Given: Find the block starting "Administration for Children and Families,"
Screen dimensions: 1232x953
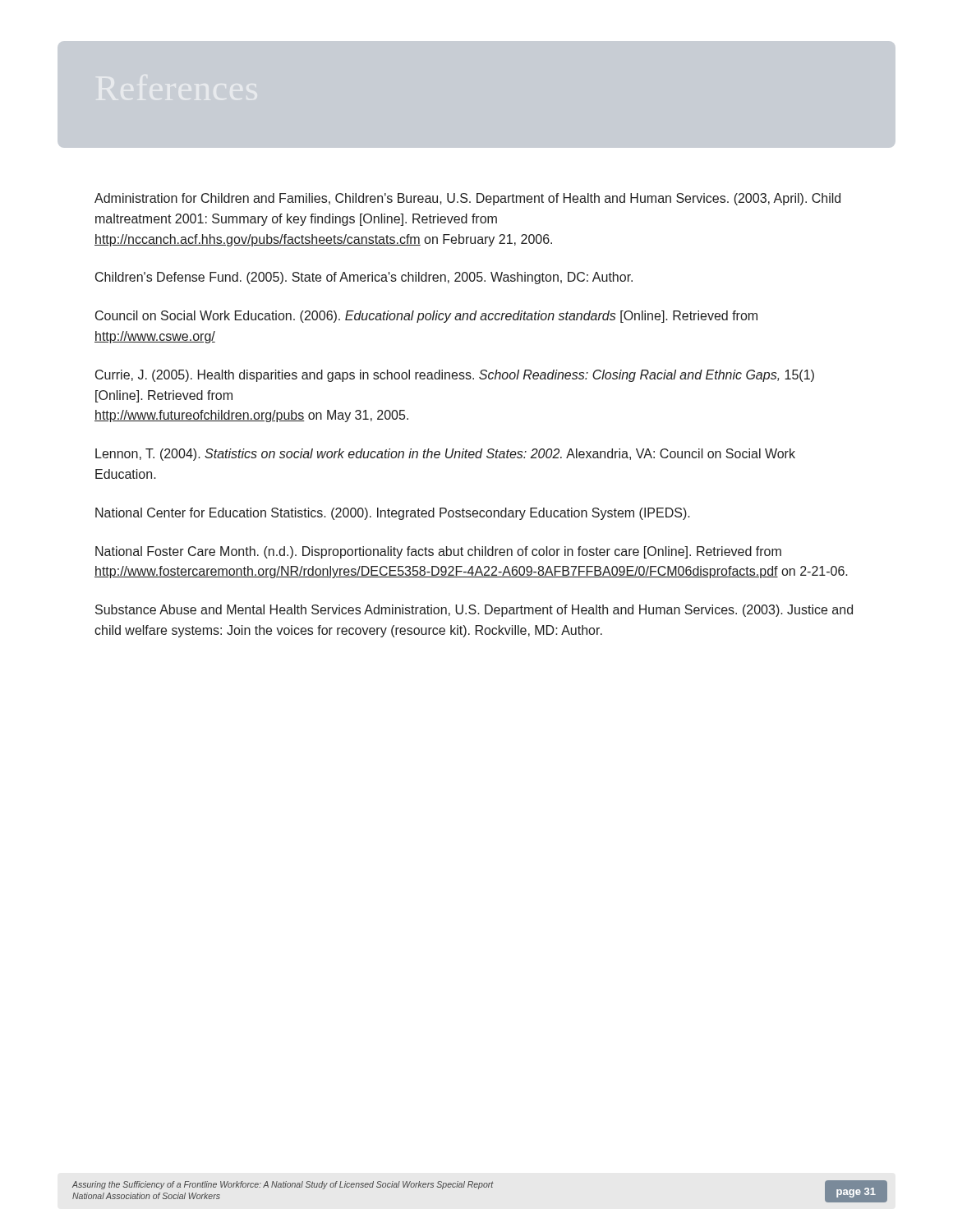Looking at the screenshot, I should point(468,219).
